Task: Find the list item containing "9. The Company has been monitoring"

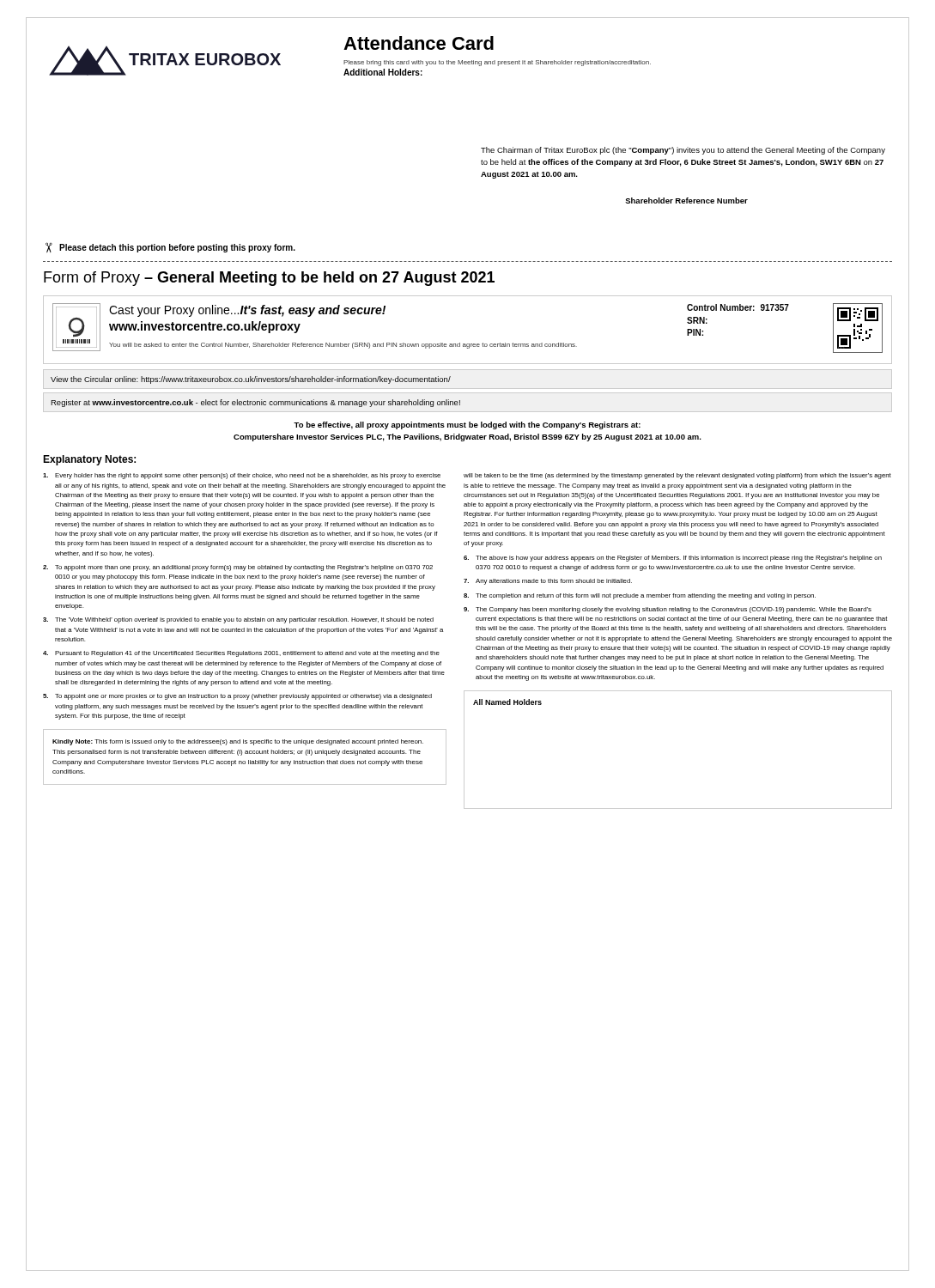Action: pos(678,643)
